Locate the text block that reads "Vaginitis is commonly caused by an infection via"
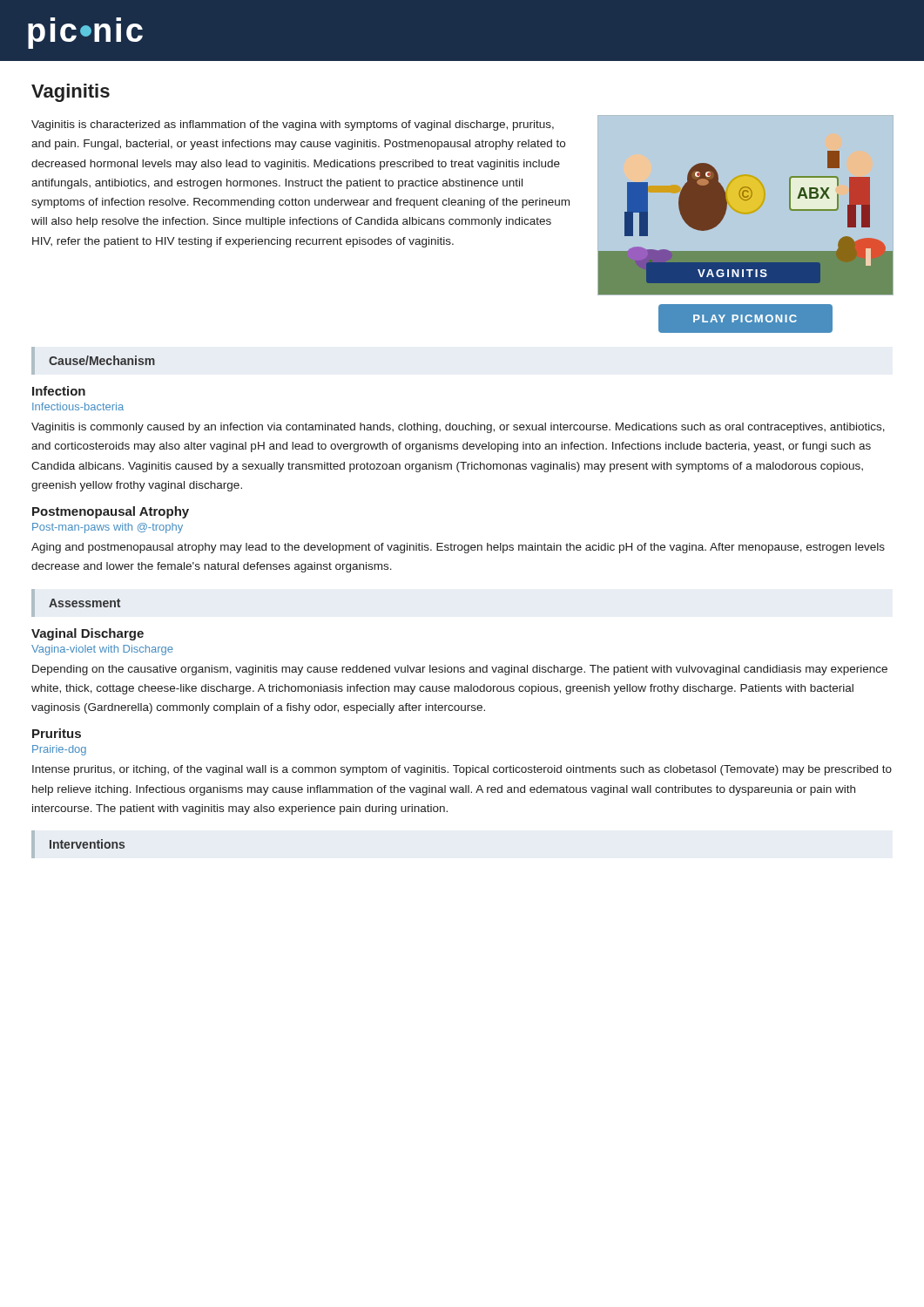 pos(458,456)
